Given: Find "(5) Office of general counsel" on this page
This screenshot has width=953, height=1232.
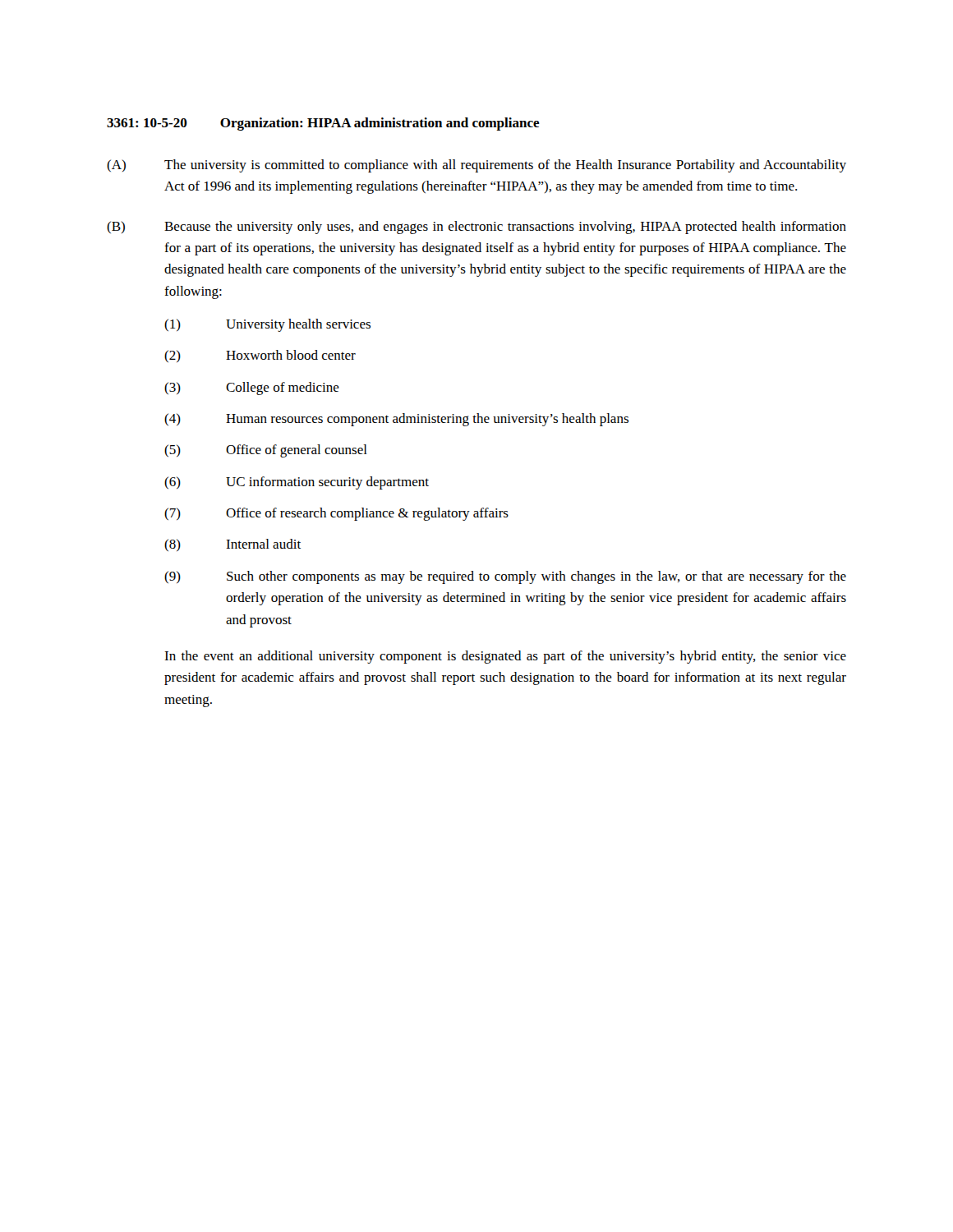Looking at the screenshot, I should [266, 451].
